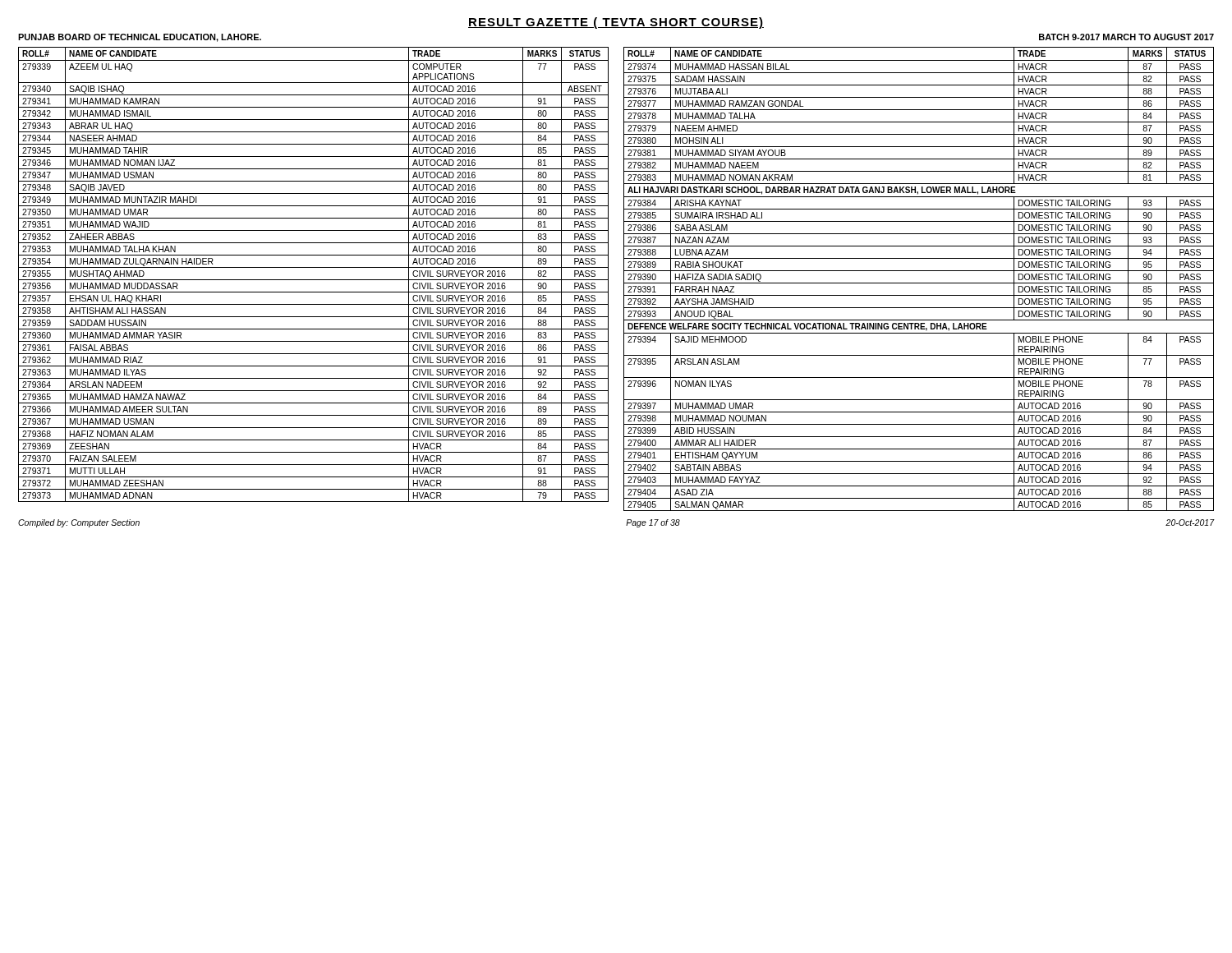This screenshot has width=1232, height=953.
Task: Select the title that reads "RESULT GAZETTE ( TEVTA SHORT COURSE)"
Action: [x=616, y=22]
